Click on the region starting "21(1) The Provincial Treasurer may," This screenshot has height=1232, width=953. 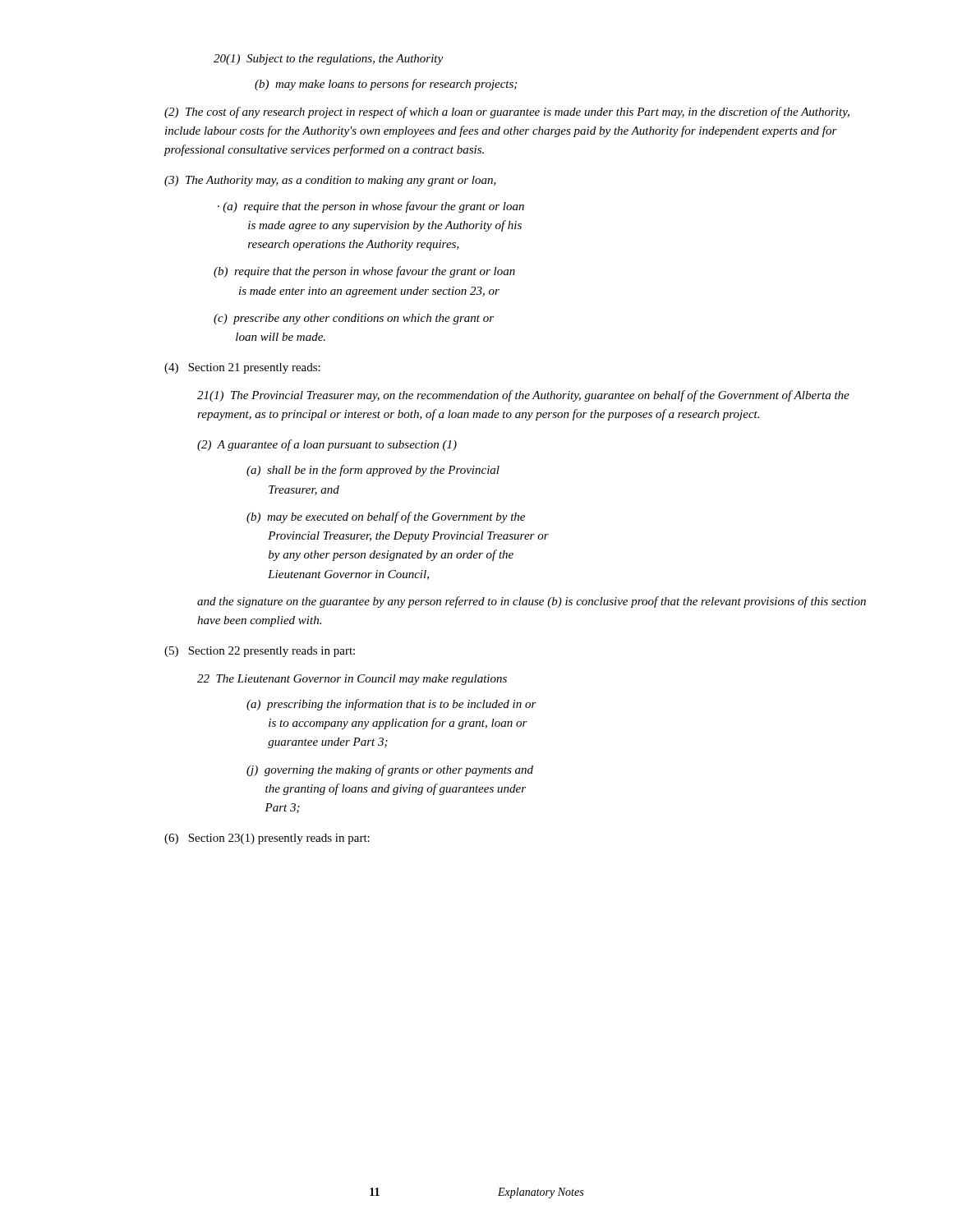(x=523, y=404)
